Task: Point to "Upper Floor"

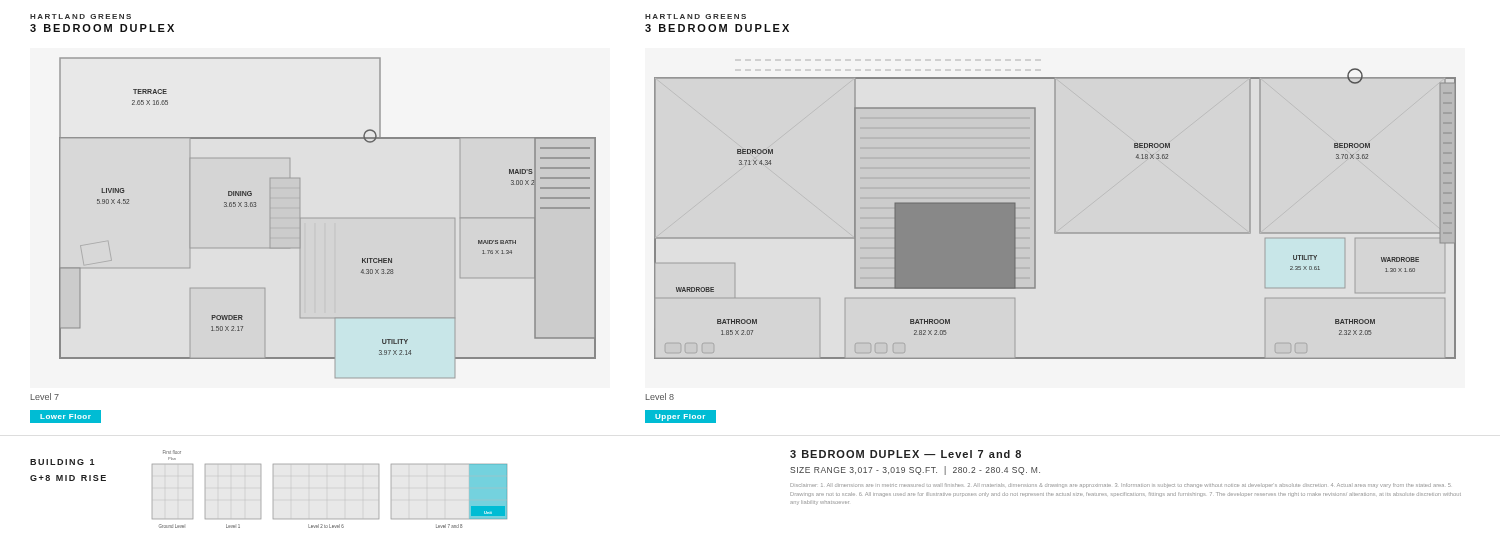Action: tap(680, 417)
